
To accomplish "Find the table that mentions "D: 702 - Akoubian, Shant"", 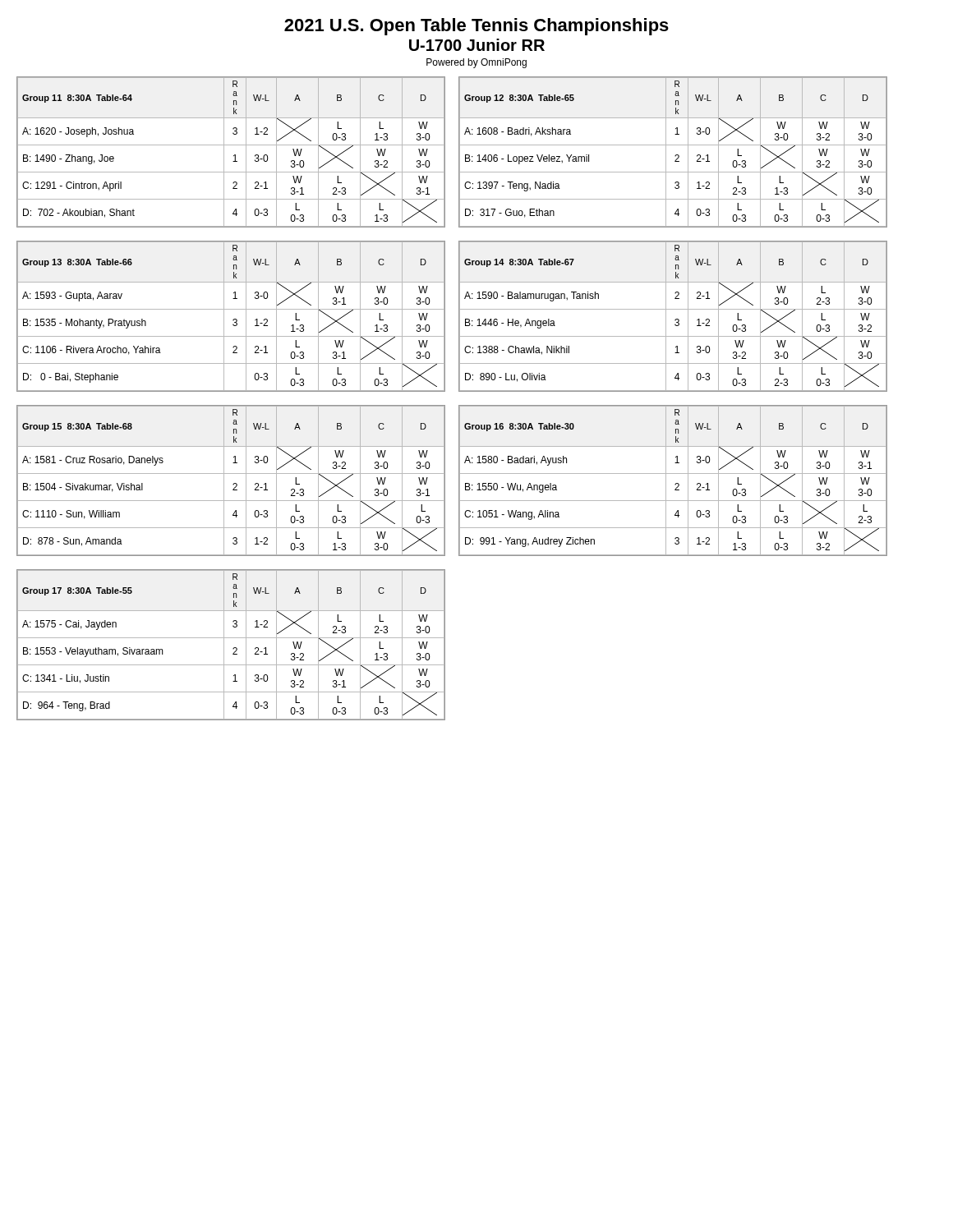I will (231, 152).
